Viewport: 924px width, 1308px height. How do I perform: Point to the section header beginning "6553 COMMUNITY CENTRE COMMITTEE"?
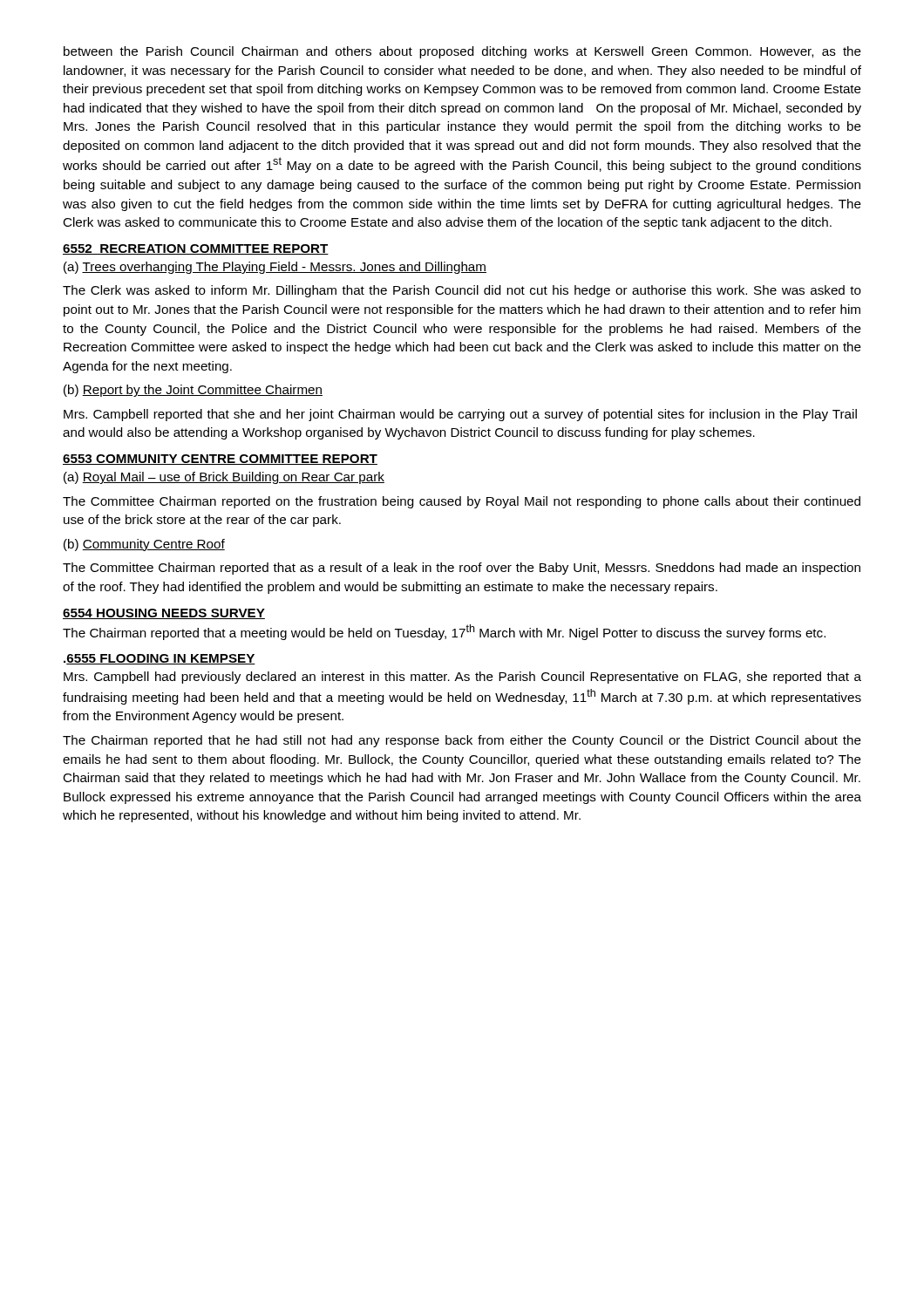pyautogui.click(x=220, y=458)
